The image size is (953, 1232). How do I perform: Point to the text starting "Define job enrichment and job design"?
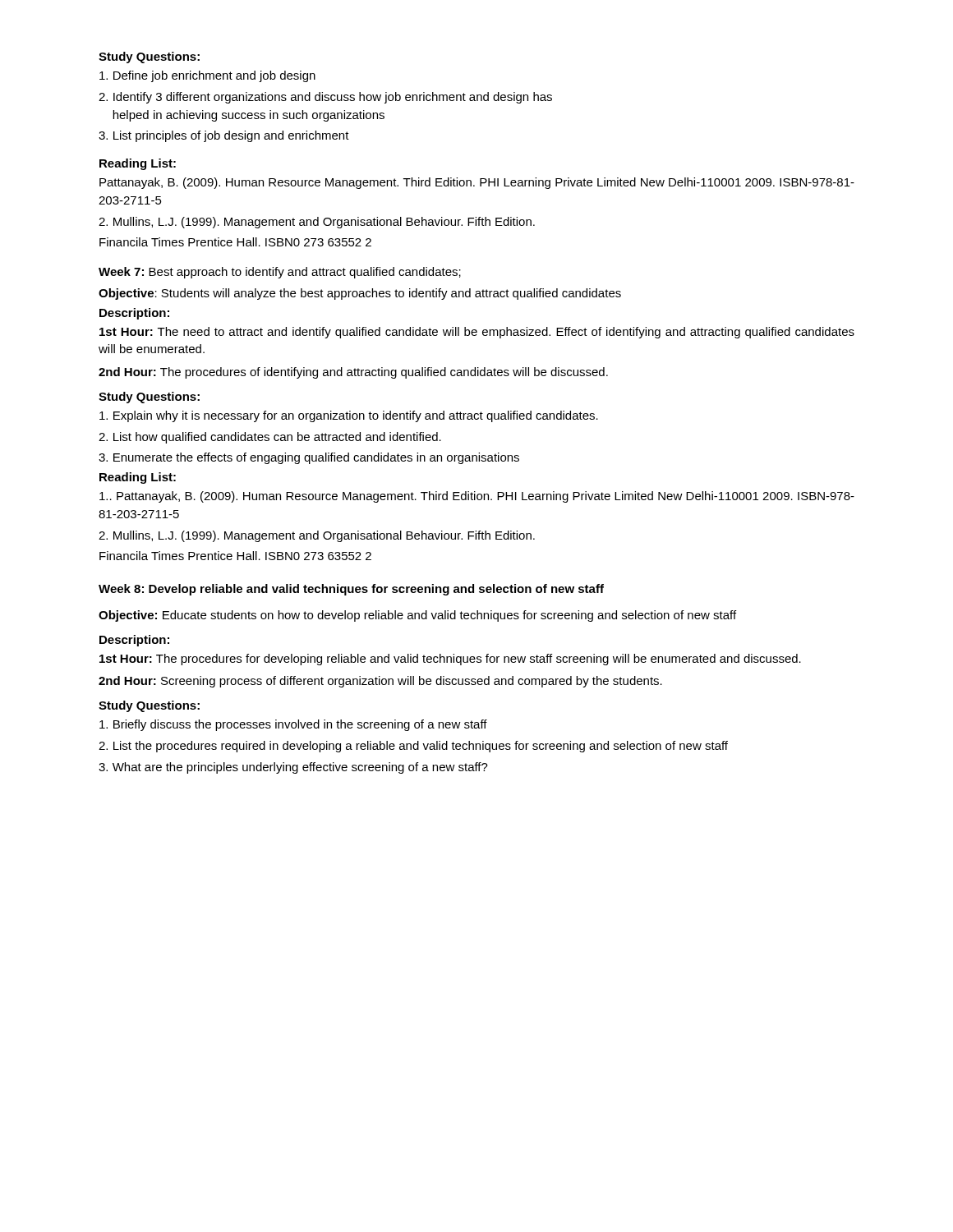(x=207, y=75)
